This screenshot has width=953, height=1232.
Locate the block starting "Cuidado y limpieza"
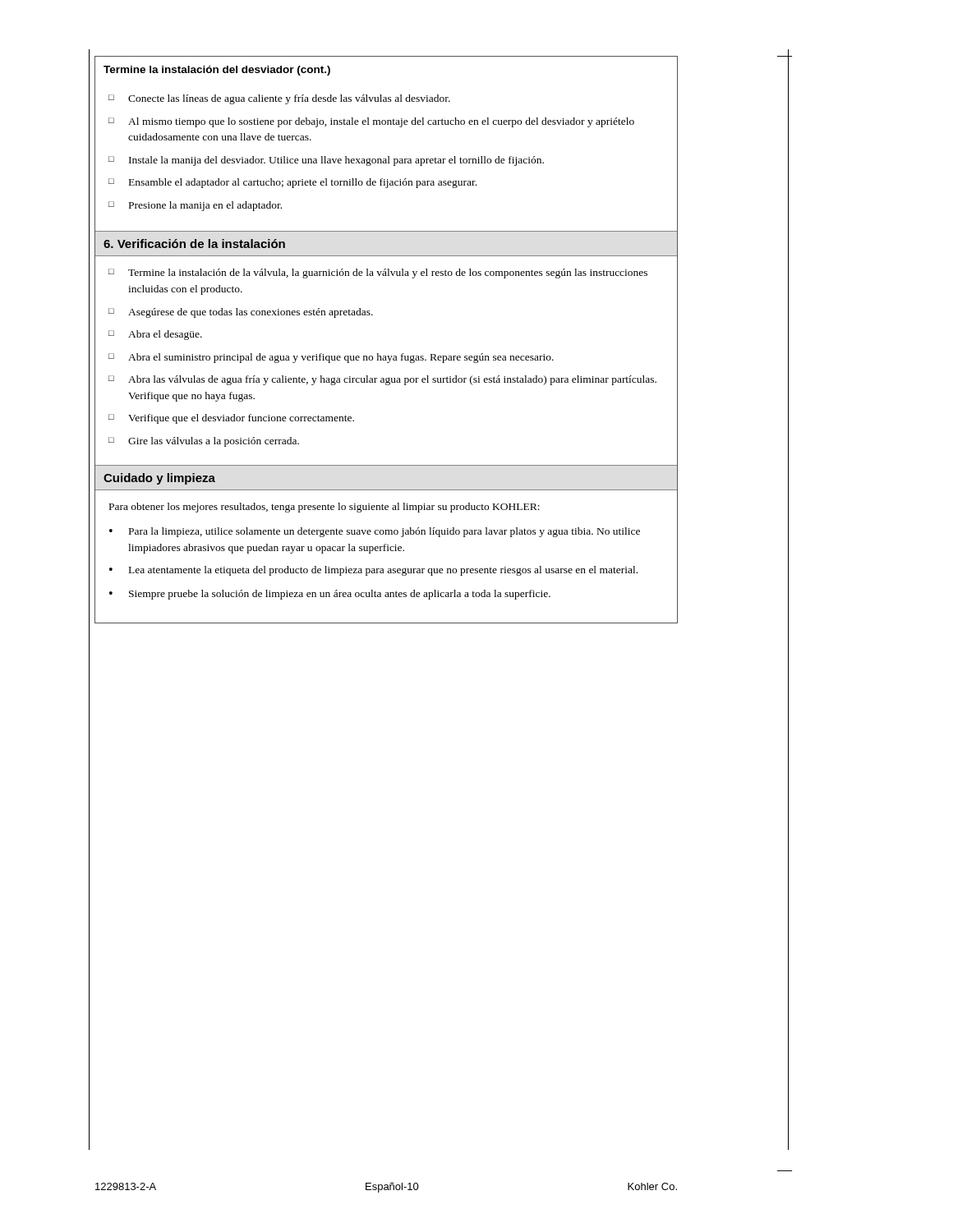[159, 478]
